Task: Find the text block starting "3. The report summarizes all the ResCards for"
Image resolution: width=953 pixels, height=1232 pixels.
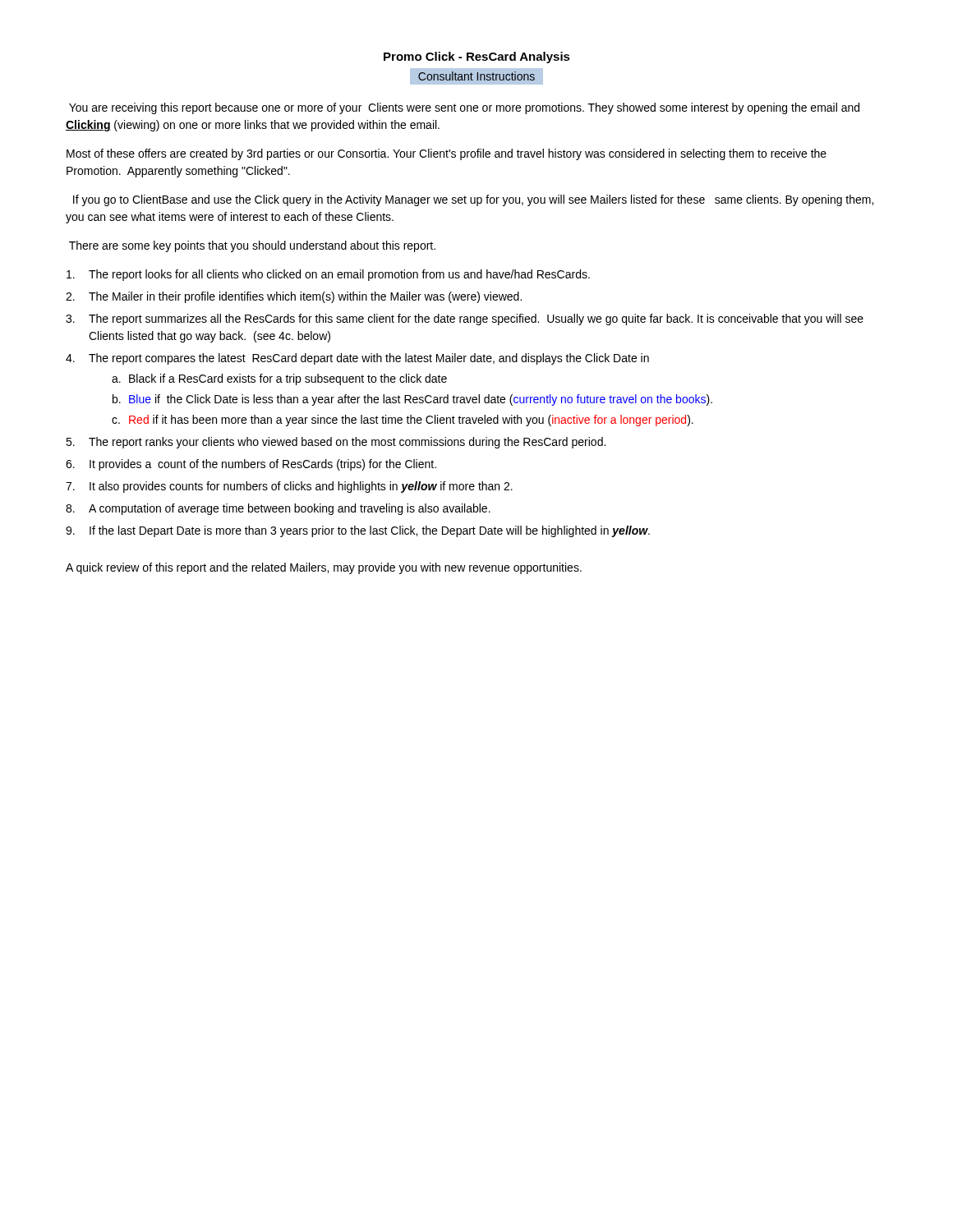Action: [476, 328]
